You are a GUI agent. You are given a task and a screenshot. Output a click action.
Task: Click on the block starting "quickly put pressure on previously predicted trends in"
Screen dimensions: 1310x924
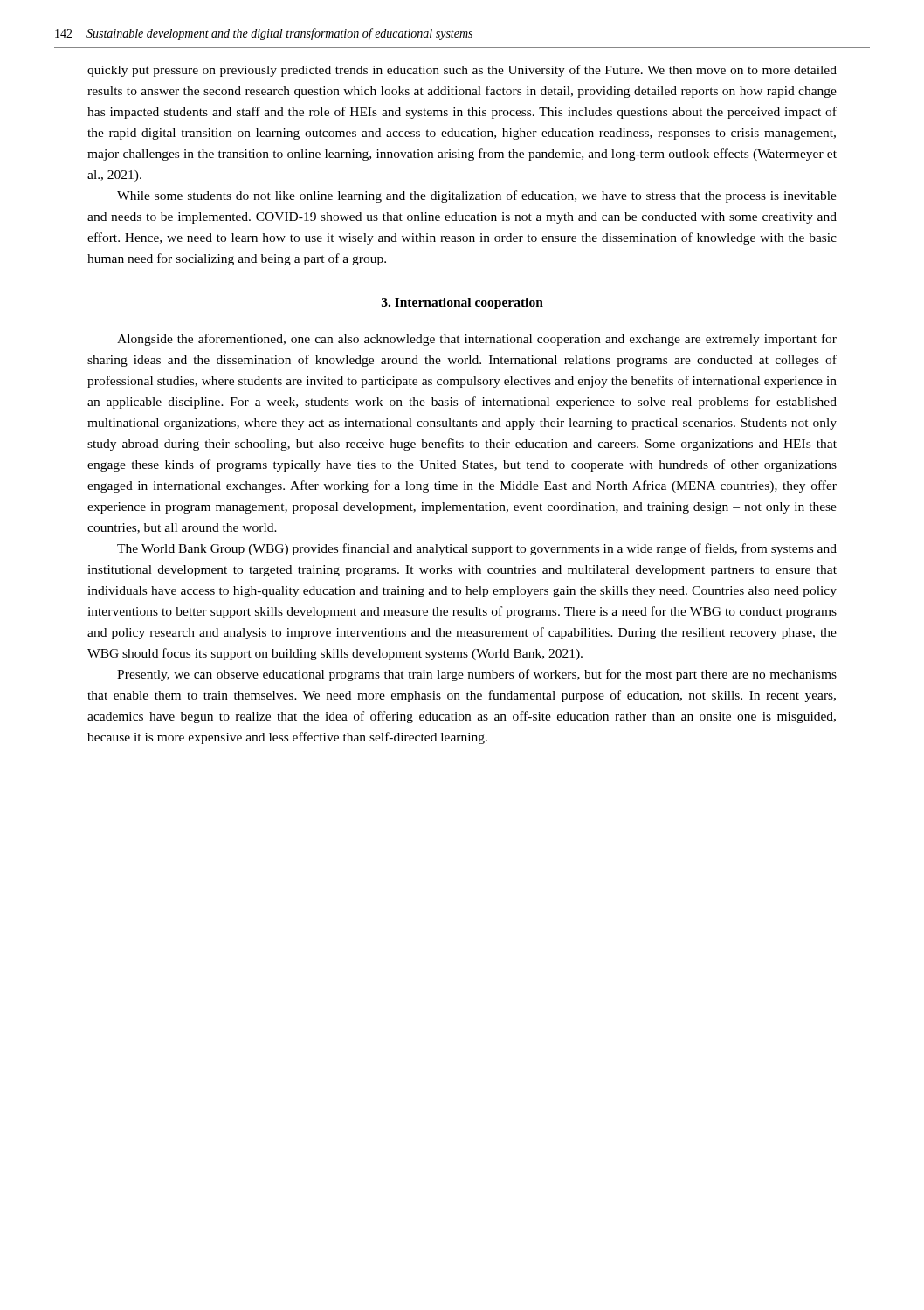click(462, 122)
